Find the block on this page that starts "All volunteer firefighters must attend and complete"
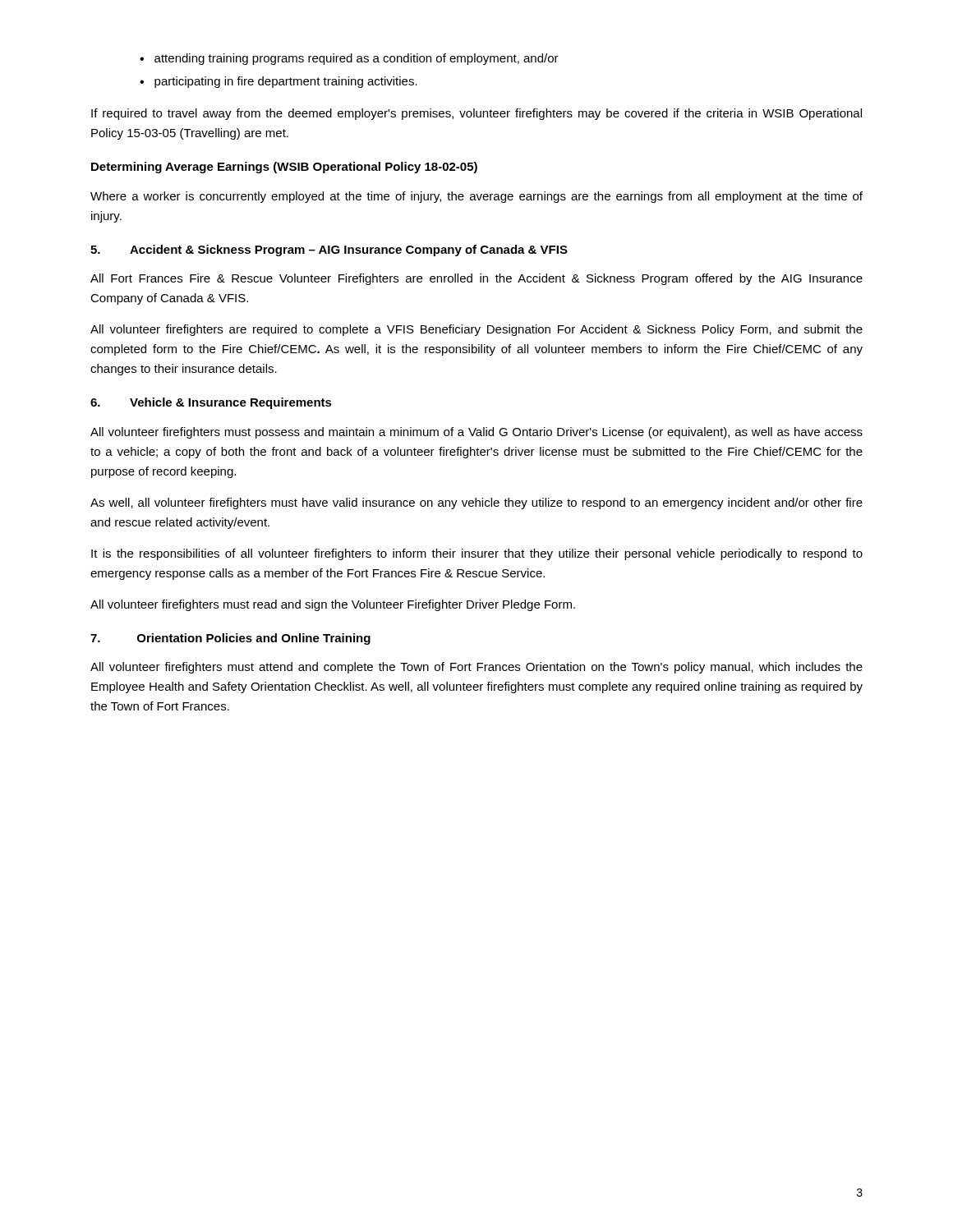The width and height of the screenshot is (953, 1232). 476,687
